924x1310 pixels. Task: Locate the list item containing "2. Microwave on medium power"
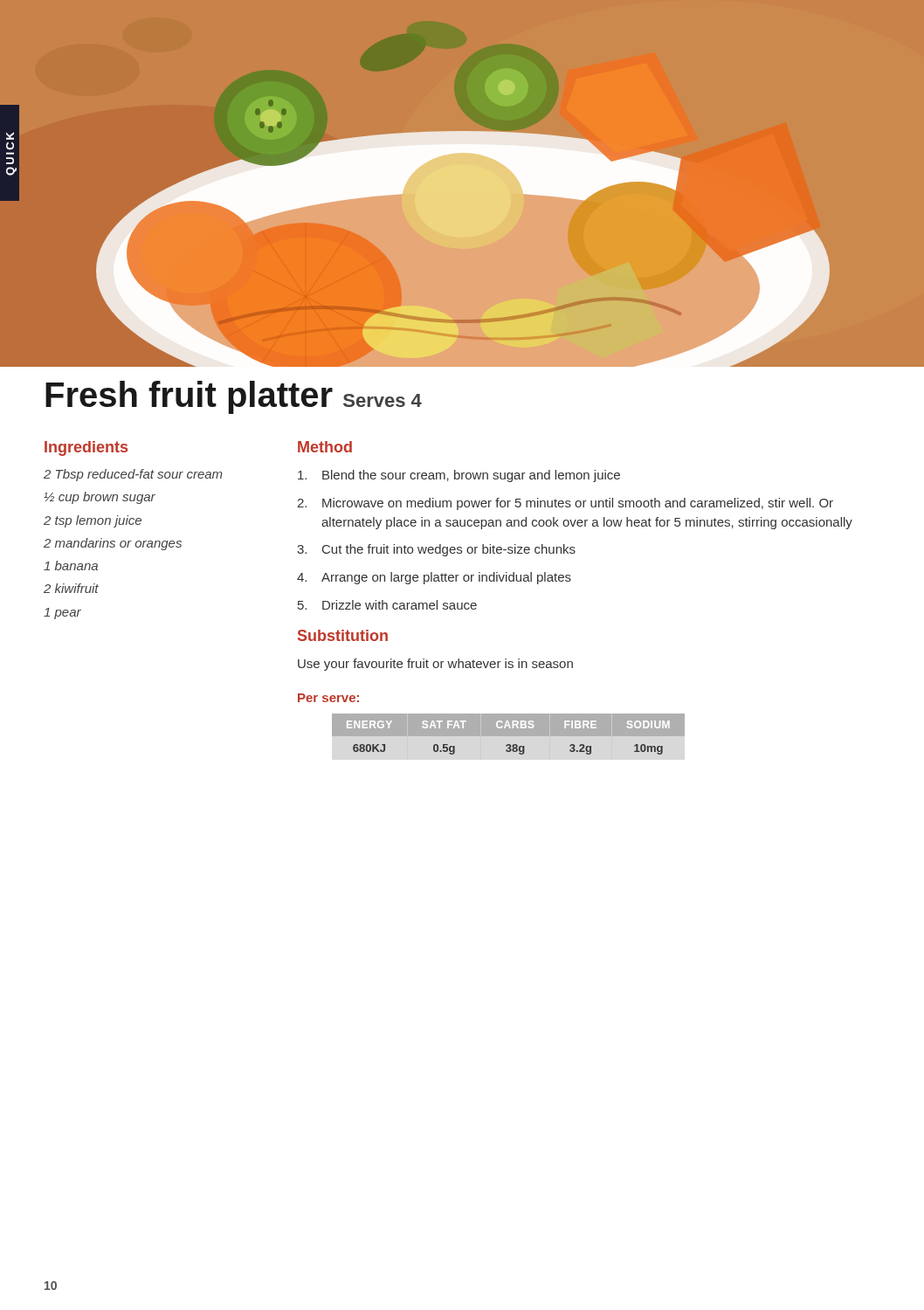589,512
